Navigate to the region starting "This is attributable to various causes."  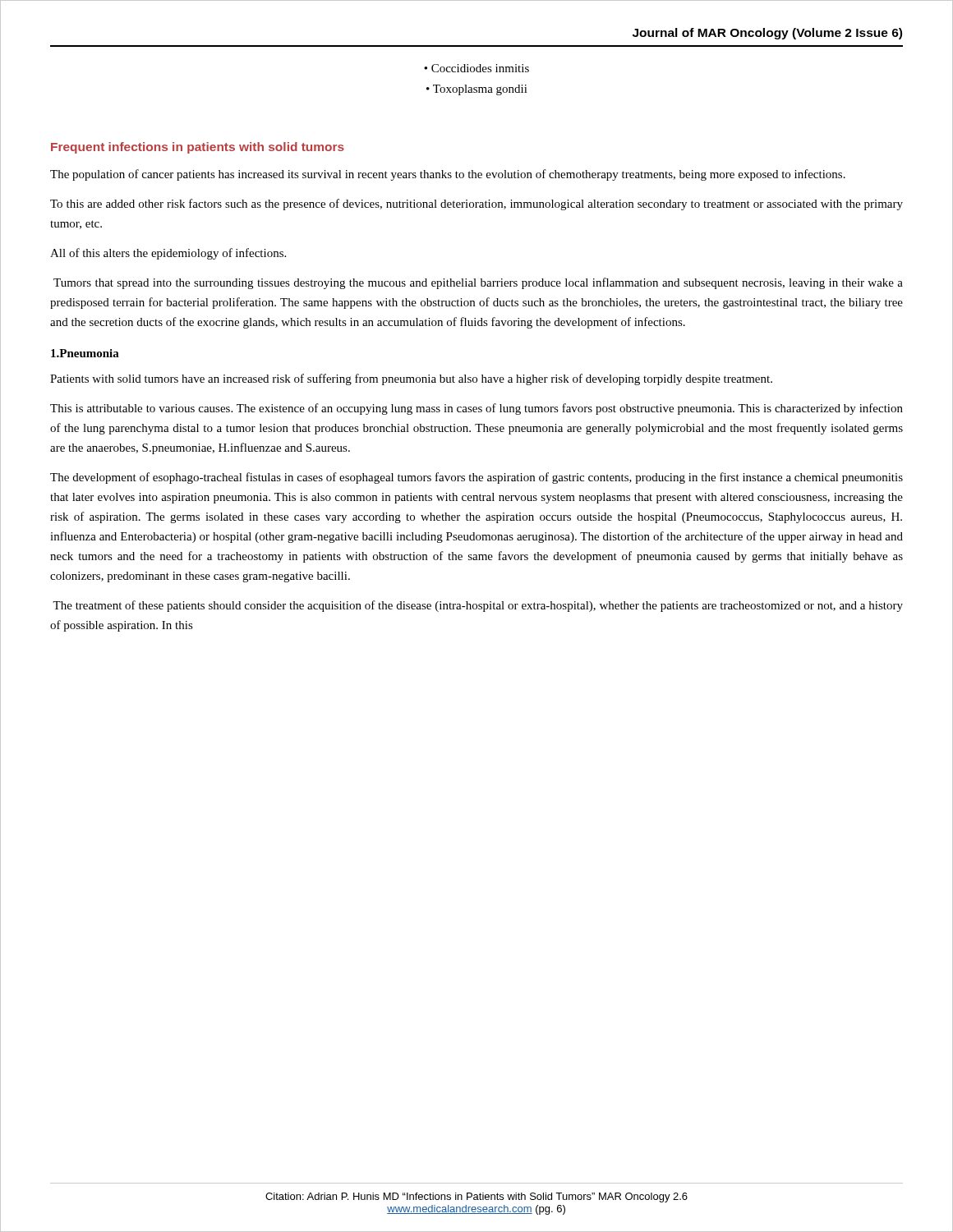click(476, 428)
